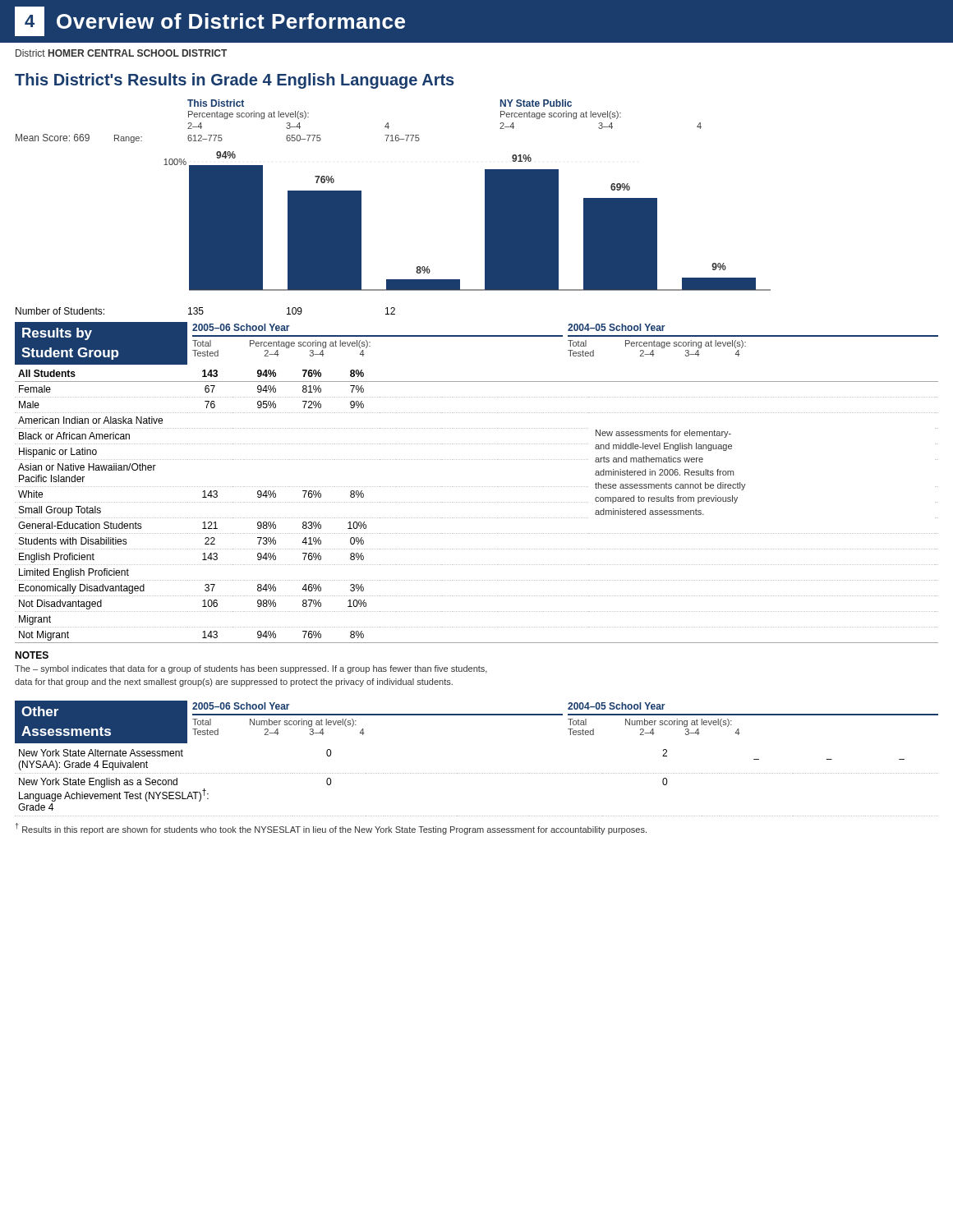
Task: Locate the table with the text "All Students"
Action: pos(476,505)
